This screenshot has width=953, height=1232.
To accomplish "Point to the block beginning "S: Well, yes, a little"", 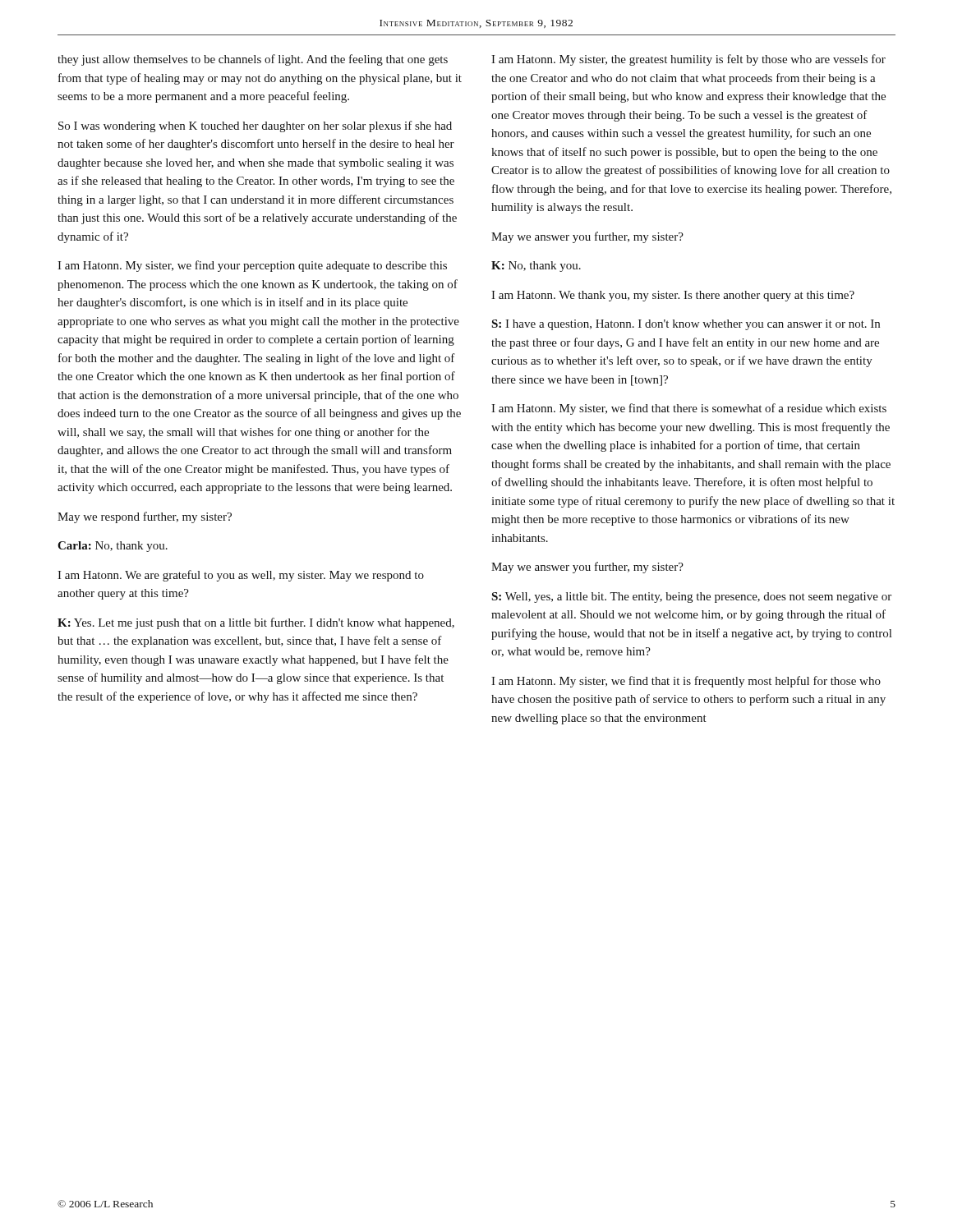I will coord(693,624).
